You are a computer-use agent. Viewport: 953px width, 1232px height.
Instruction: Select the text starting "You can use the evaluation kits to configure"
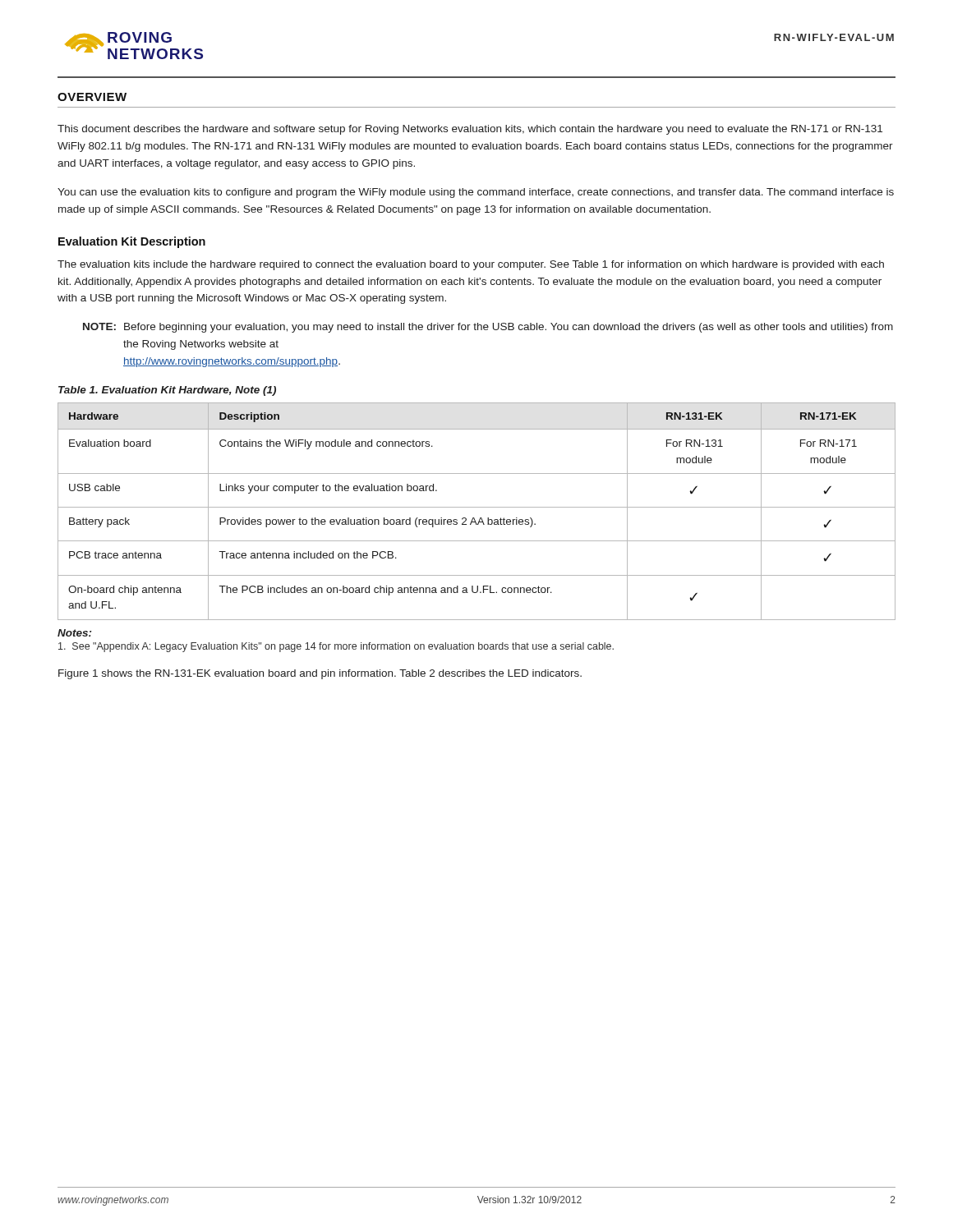click(476, 200)
